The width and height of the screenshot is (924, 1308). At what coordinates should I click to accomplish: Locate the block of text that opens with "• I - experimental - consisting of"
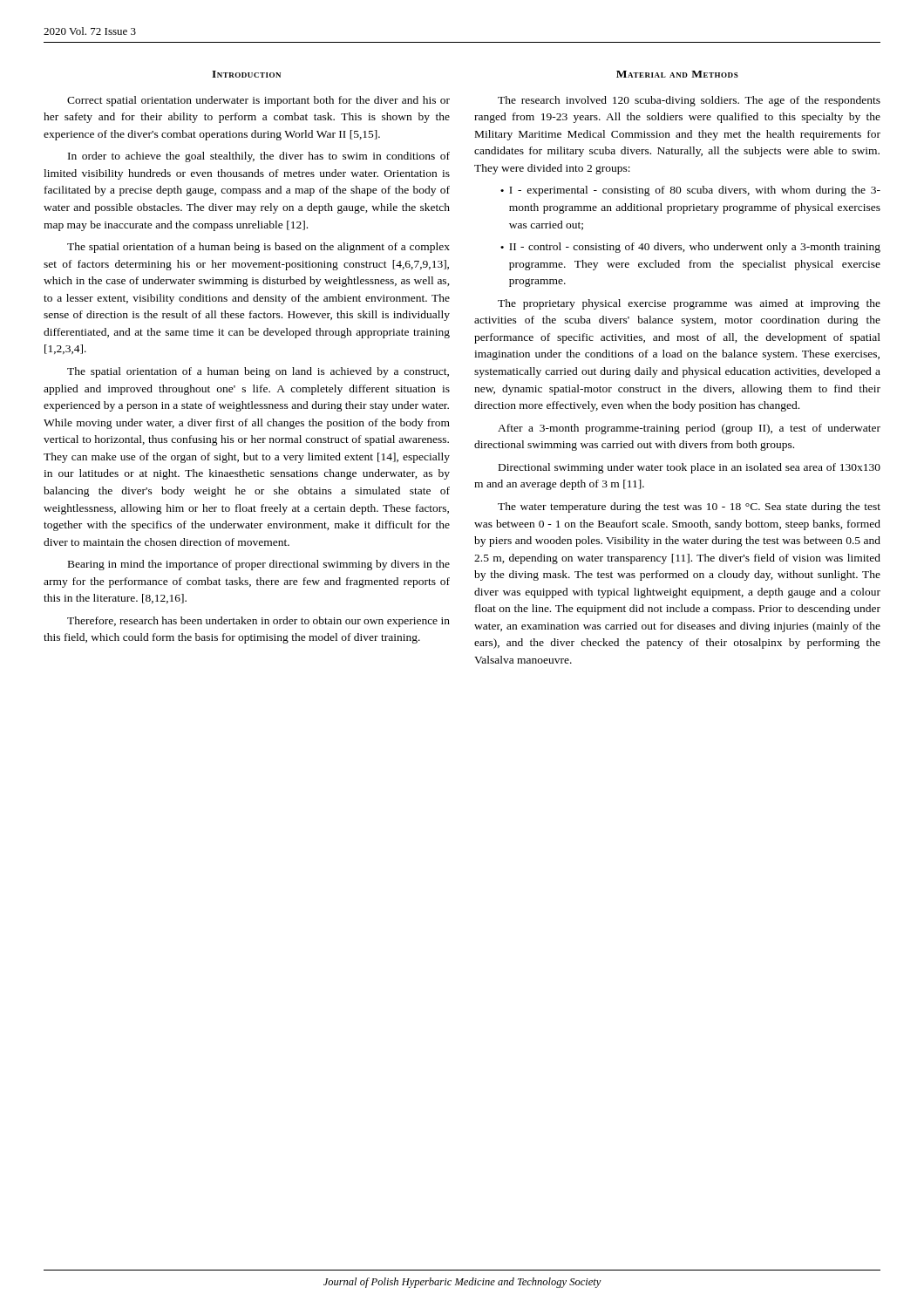(690, 207)
